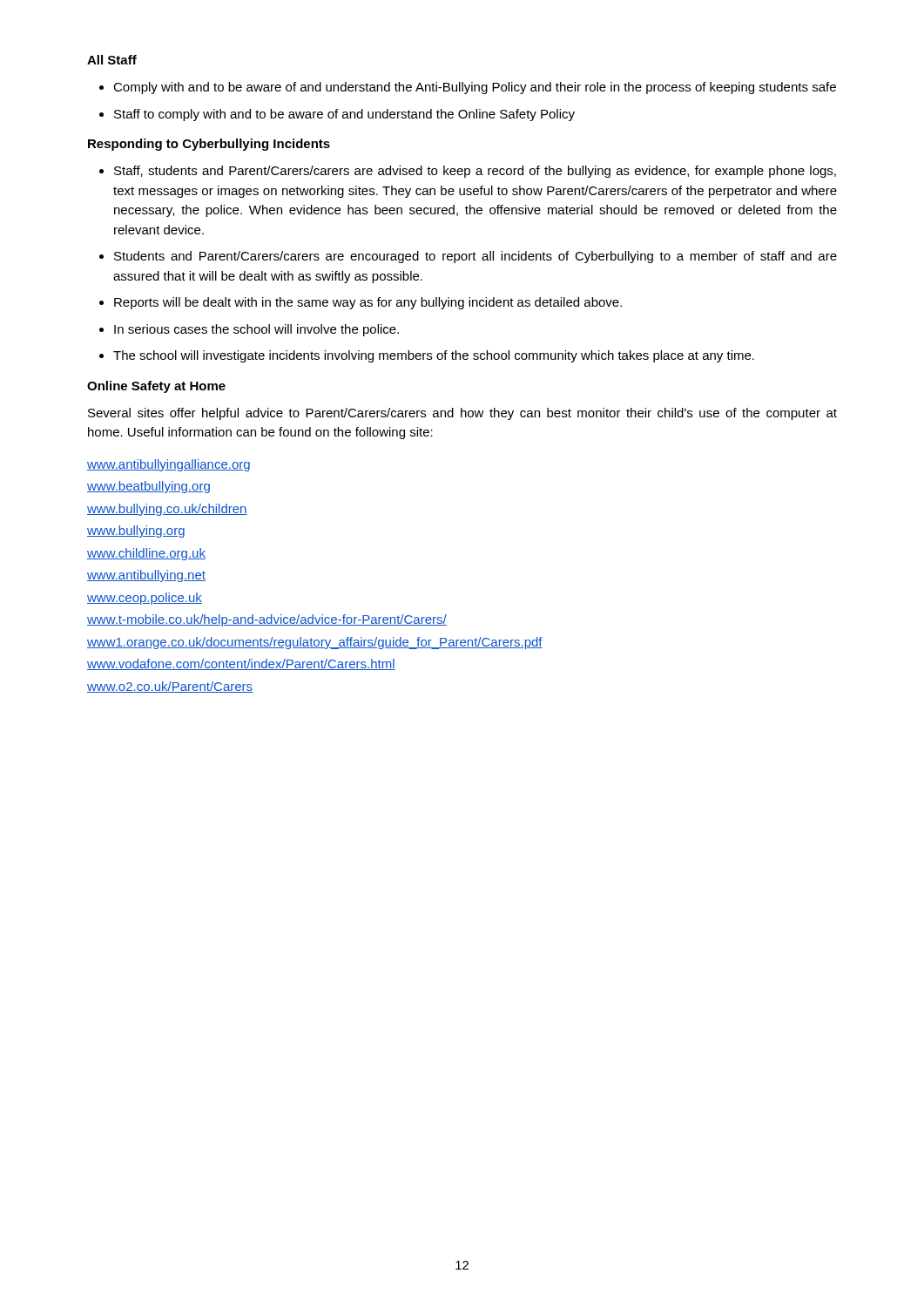
Task: Locate the block of text that opens with "Staff to comply with and"
Action: (344, 113)
